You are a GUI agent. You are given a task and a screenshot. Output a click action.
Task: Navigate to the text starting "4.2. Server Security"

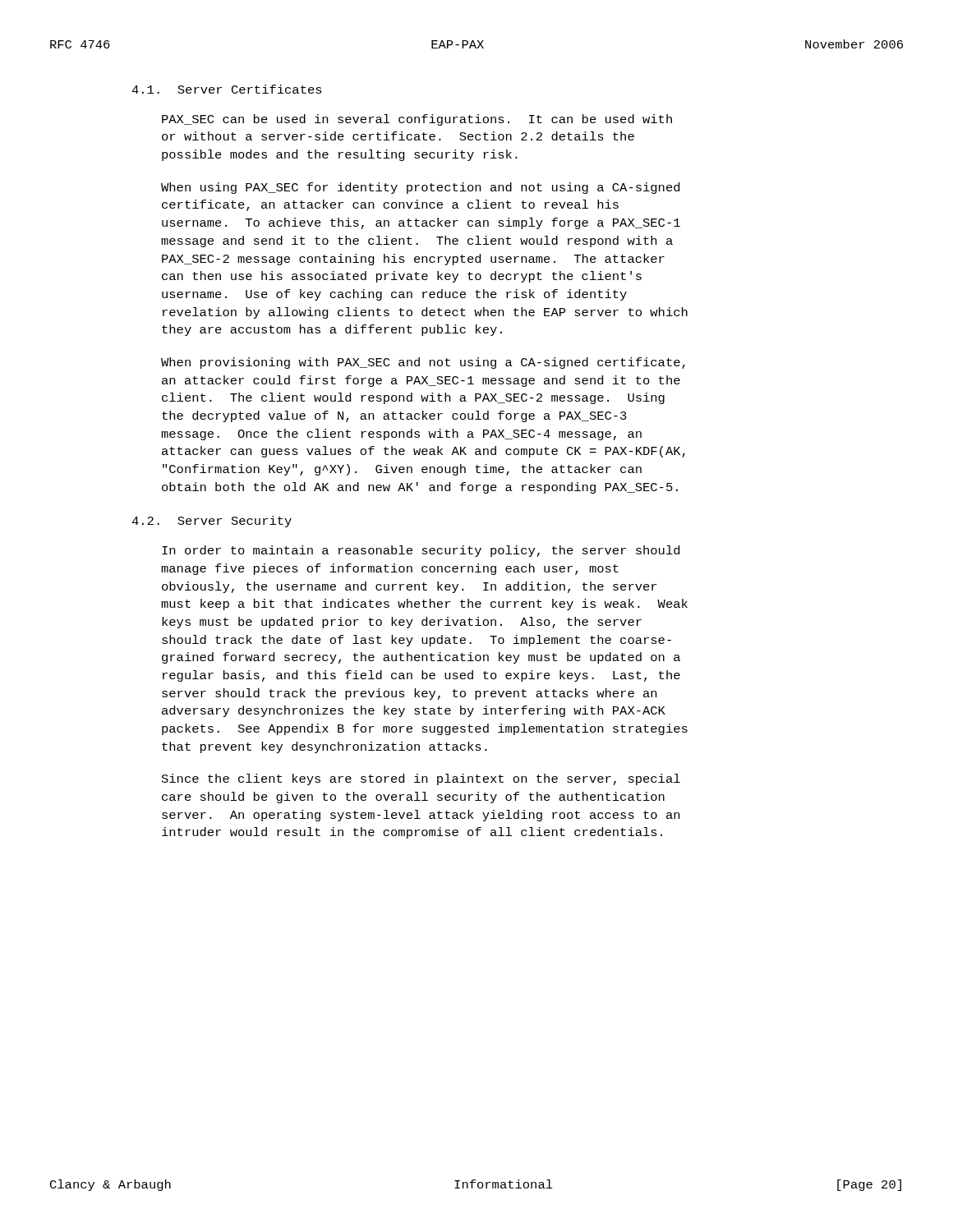(212, 522)
